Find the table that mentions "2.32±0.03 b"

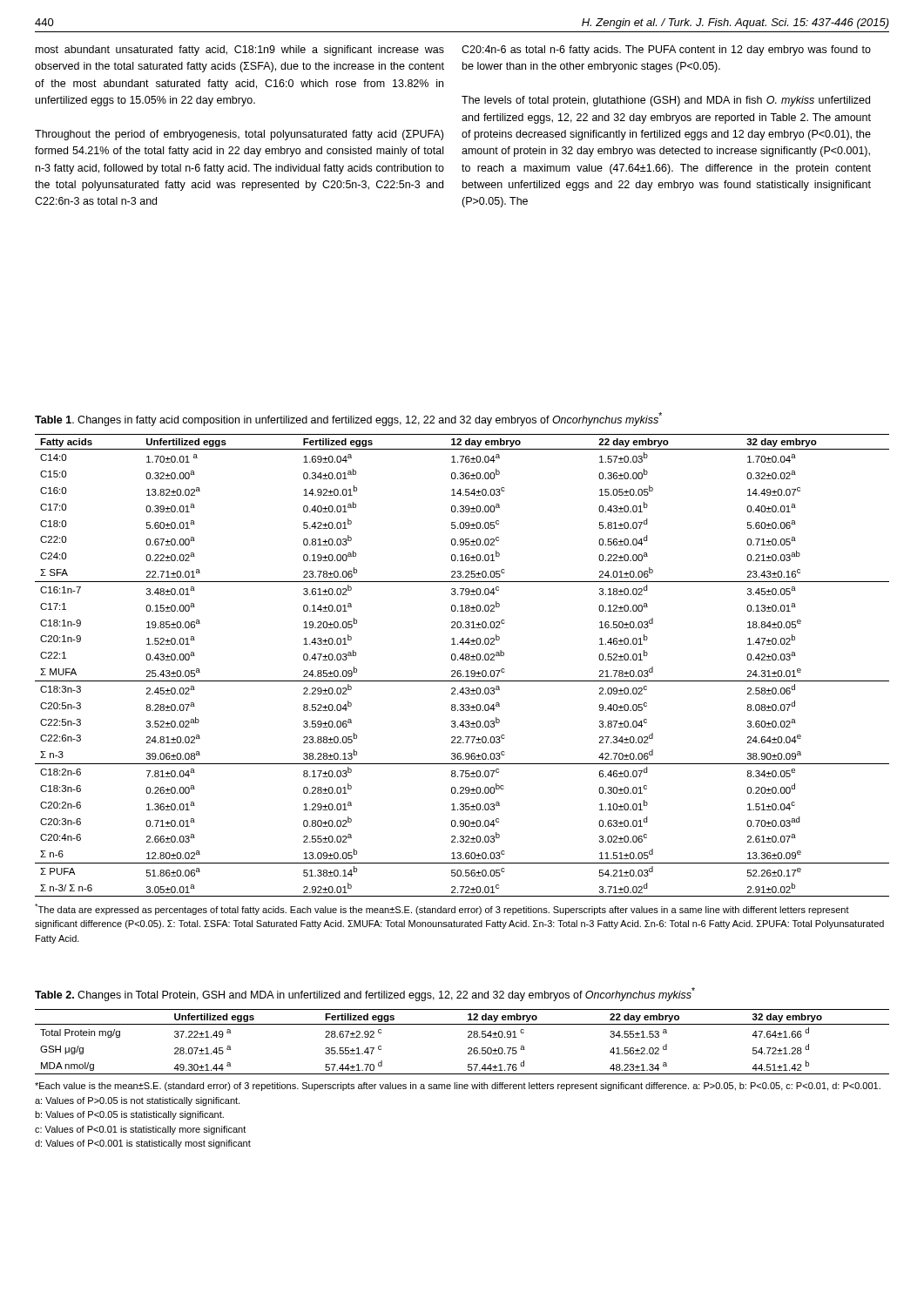tap(462, 690)
